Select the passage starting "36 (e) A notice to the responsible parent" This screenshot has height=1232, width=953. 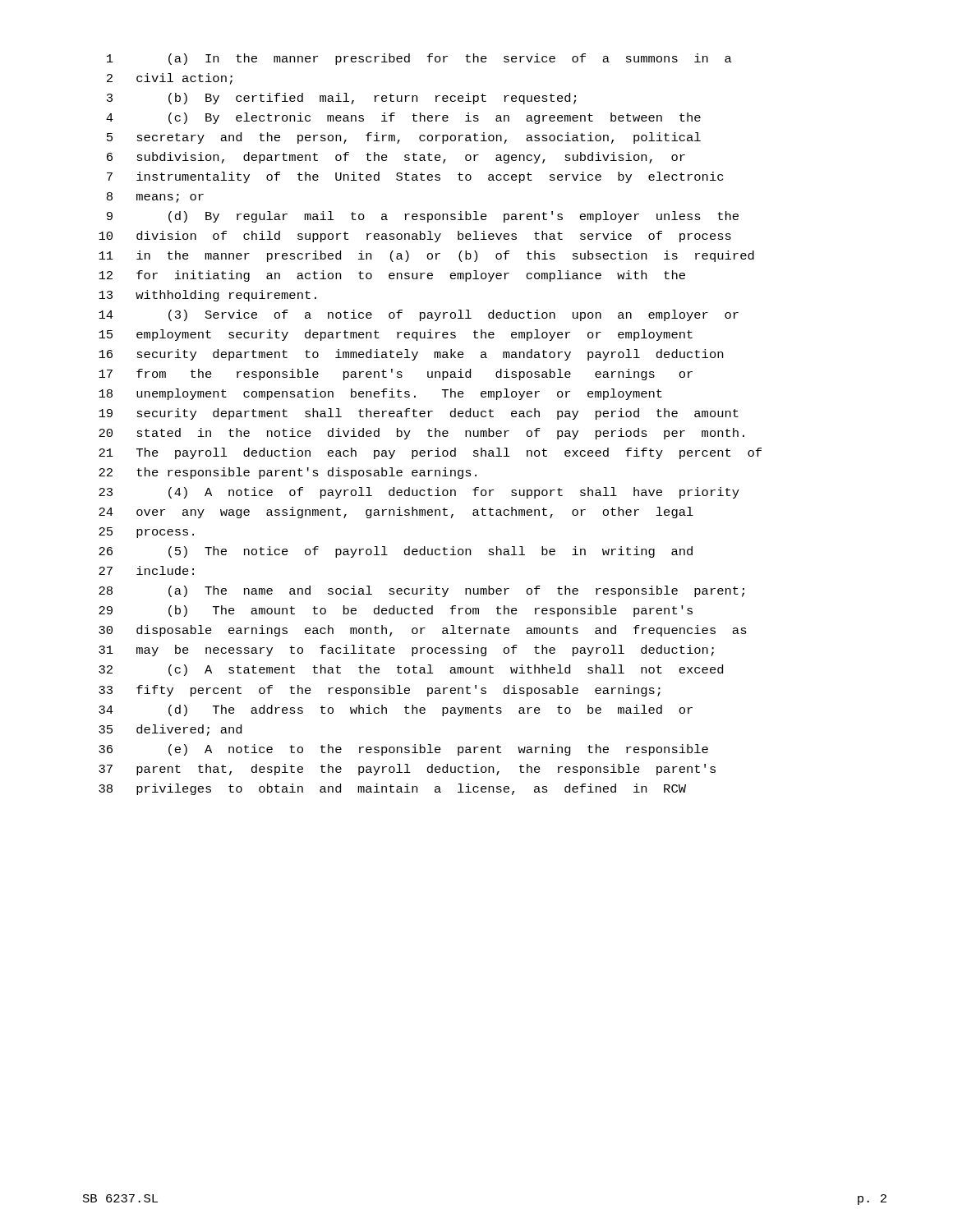pos(485,769)
